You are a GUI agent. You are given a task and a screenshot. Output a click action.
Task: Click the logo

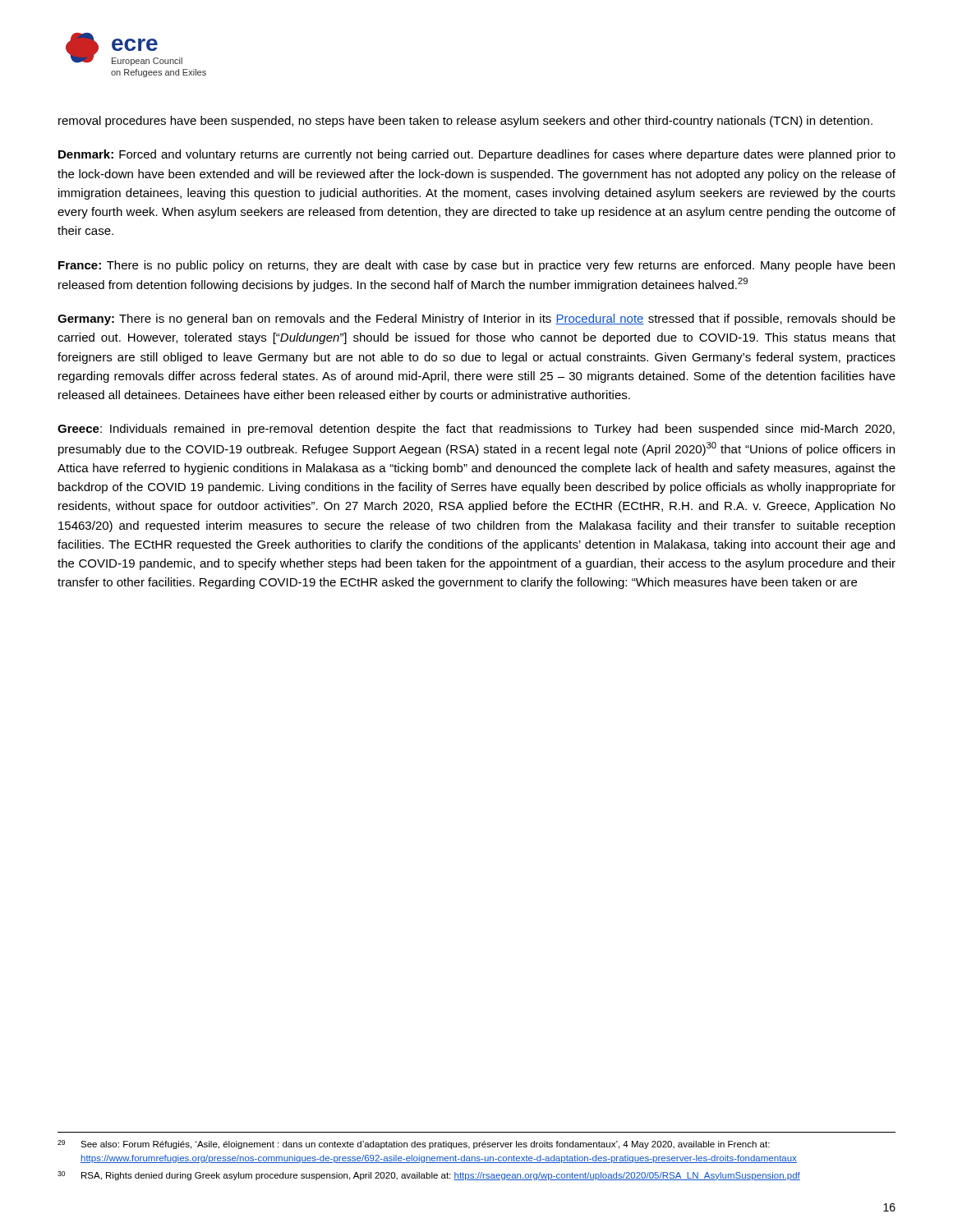point(144,55)
